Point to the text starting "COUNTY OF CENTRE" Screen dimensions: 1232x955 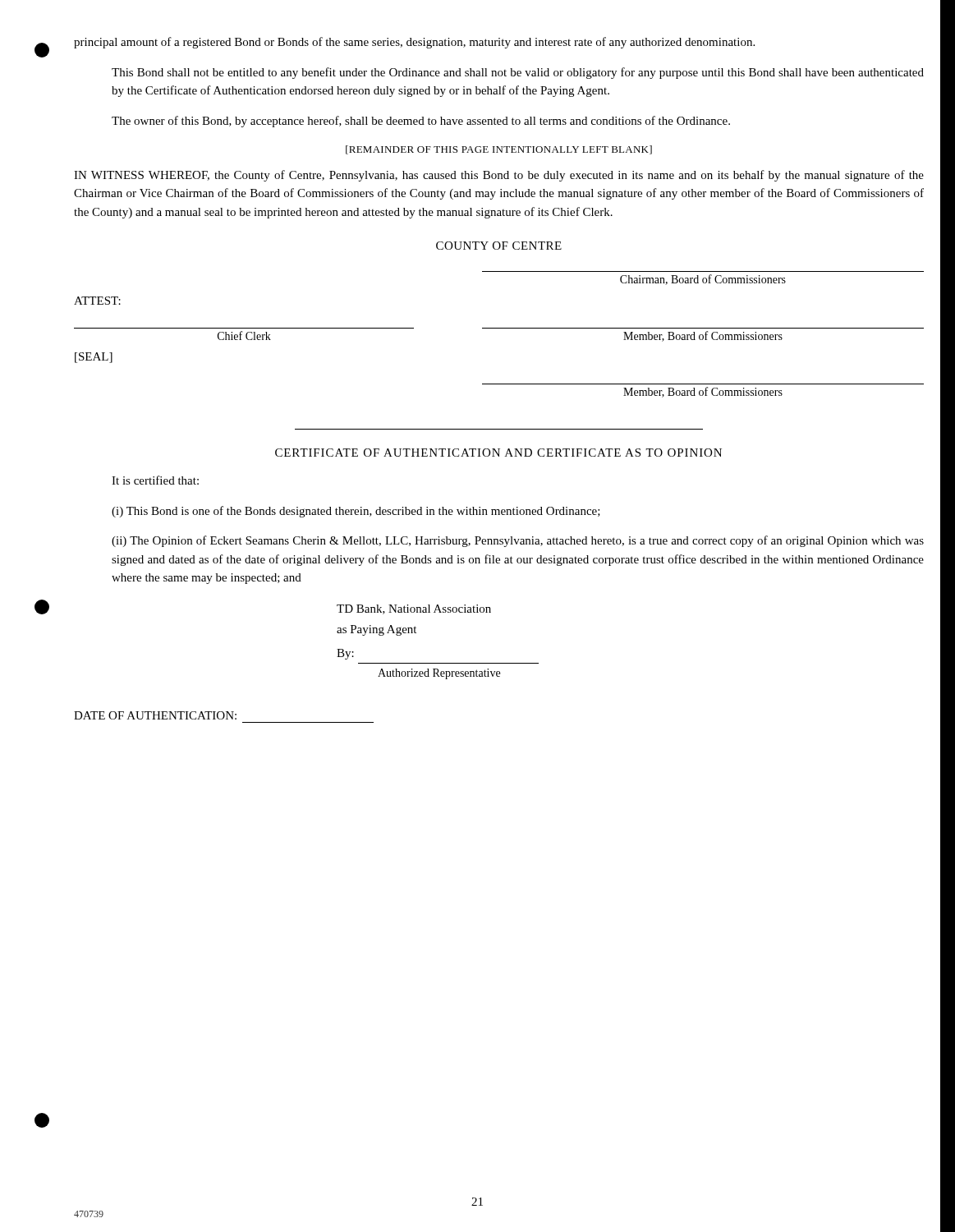click(x=499, y=246)
